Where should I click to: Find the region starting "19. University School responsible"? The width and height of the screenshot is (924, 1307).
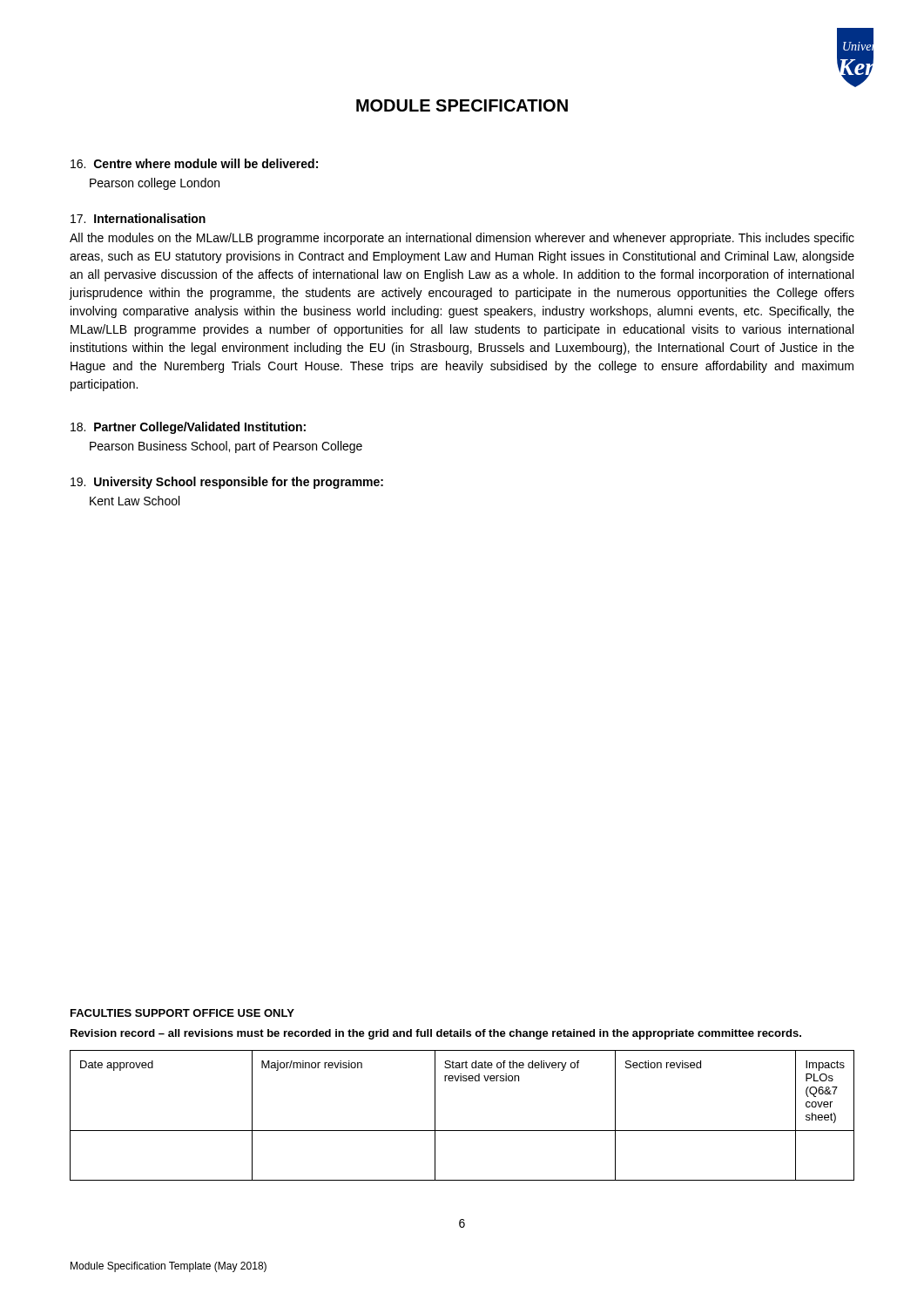pos(227,482)
